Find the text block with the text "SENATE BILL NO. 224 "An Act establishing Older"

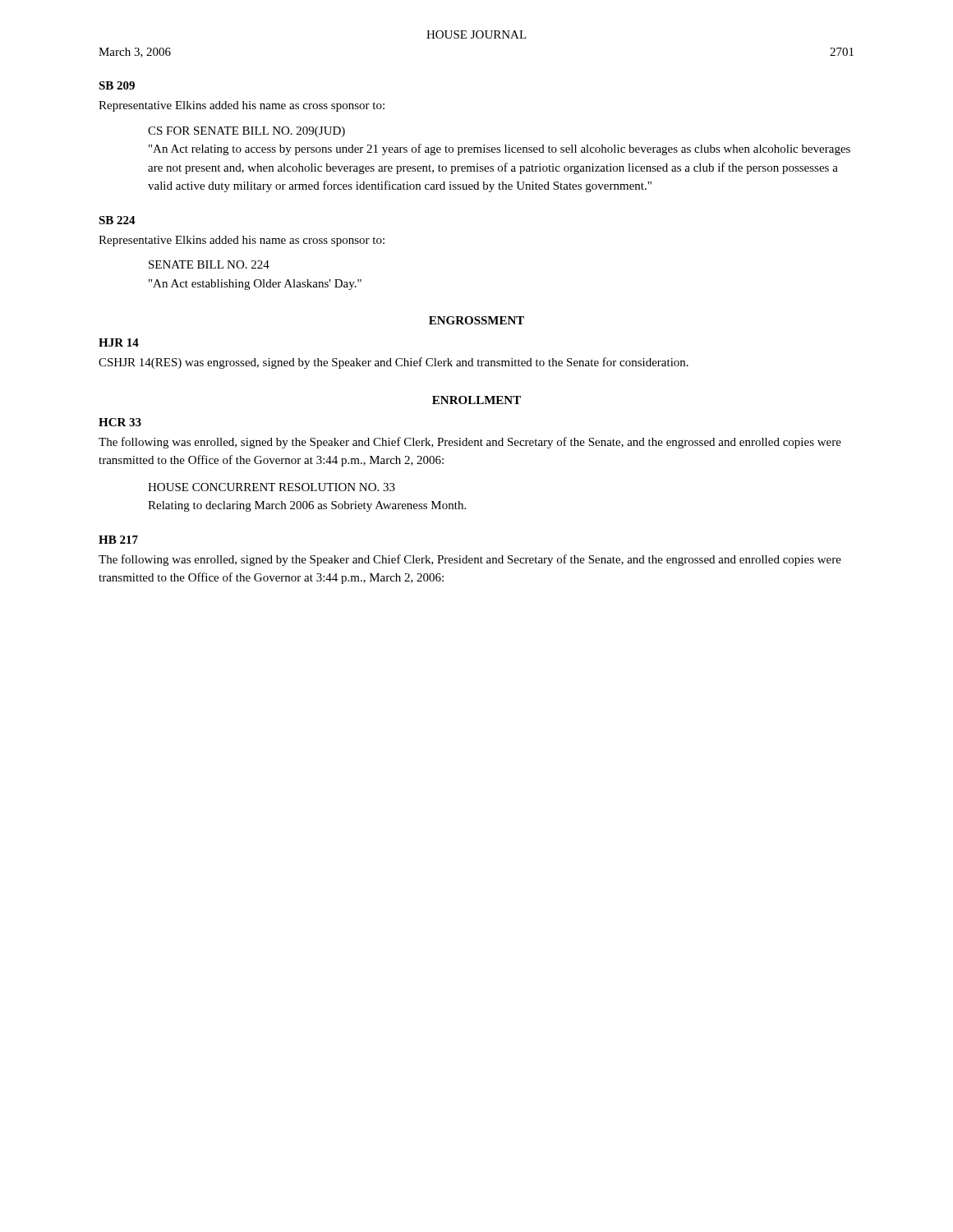click(255, 274)
